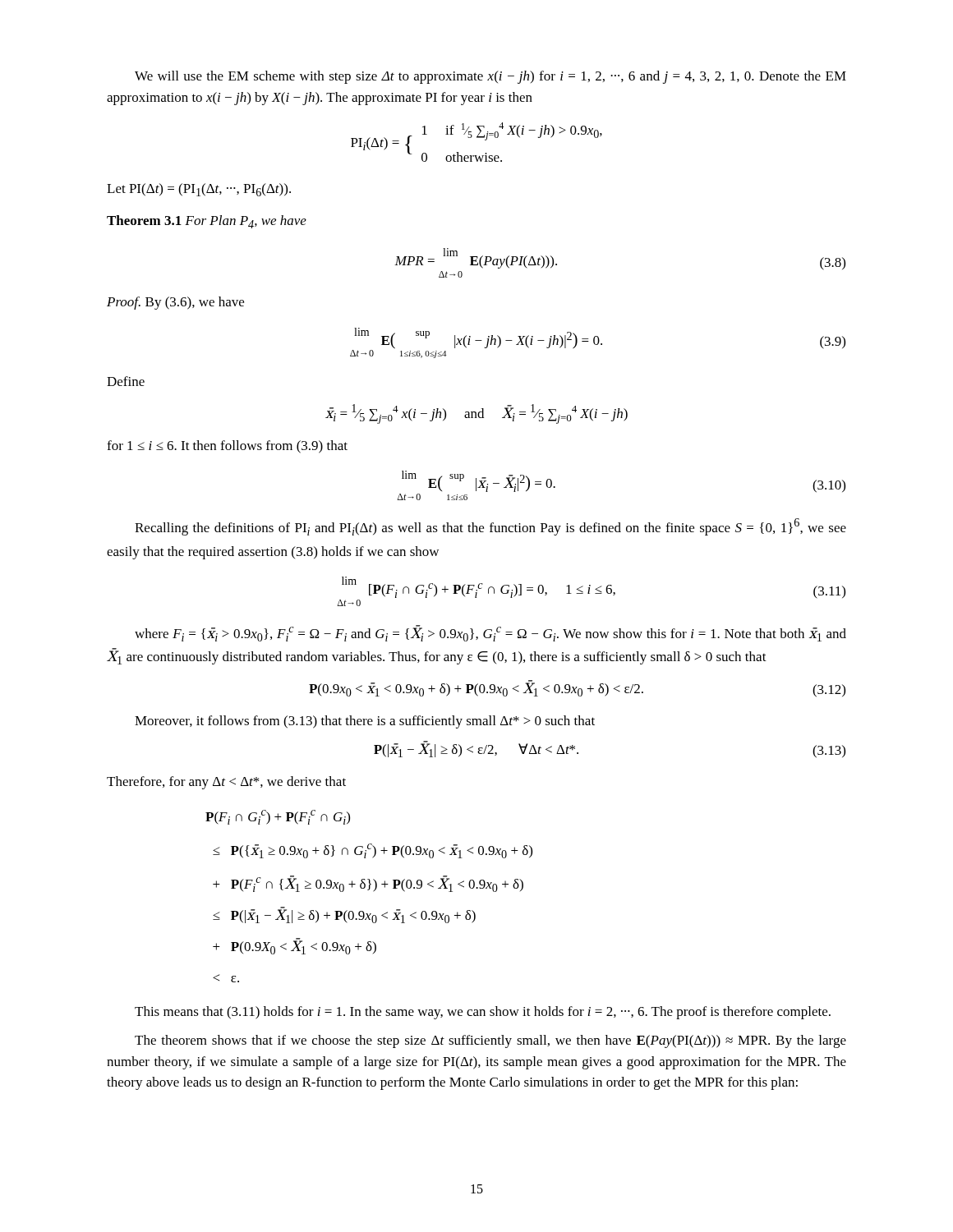Point to the text block starting "We will use the EM scheme with"
This screenshot has height=1232, width=953.
476,86
